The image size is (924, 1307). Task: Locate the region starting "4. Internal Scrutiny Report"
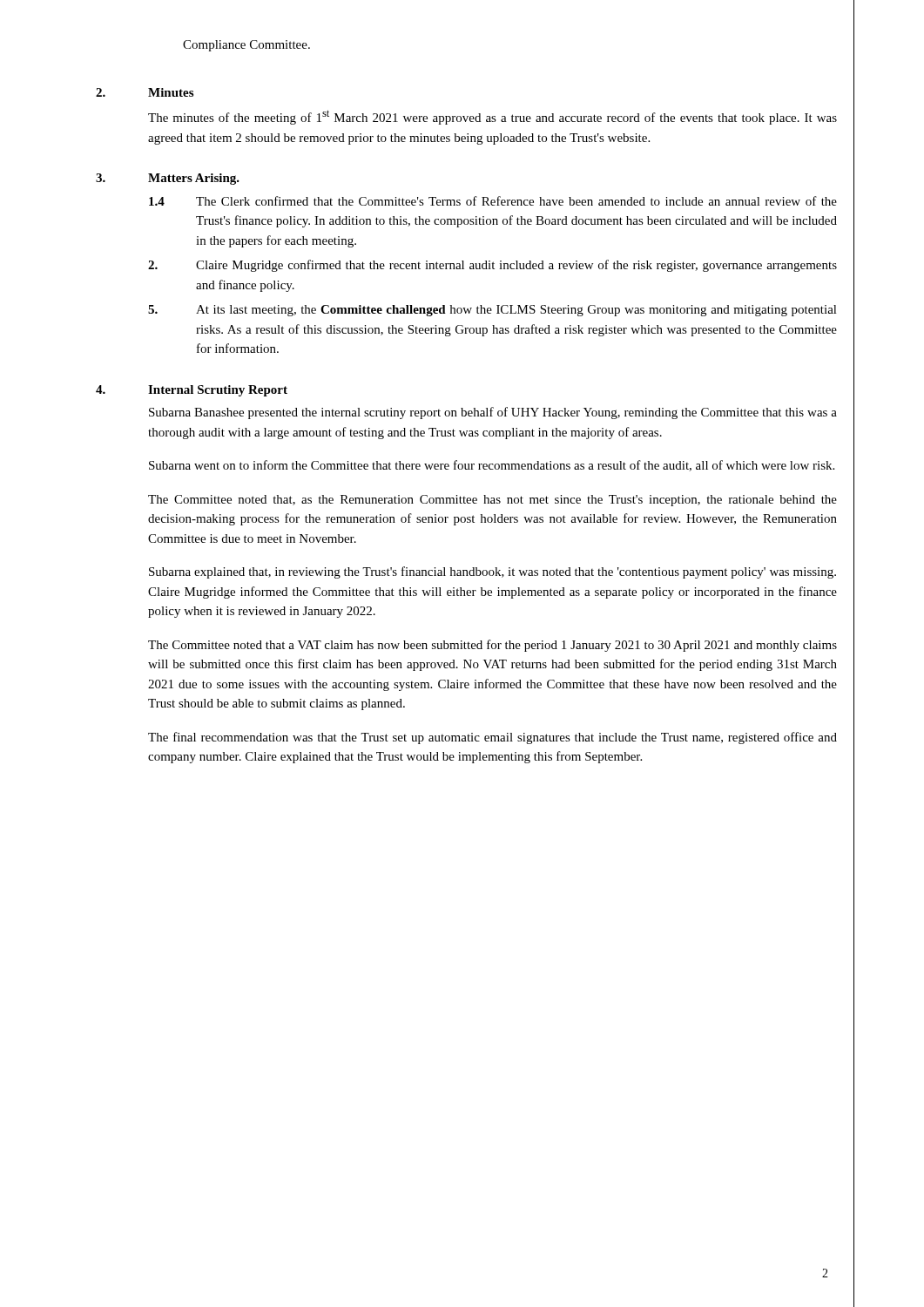(192, 391)
